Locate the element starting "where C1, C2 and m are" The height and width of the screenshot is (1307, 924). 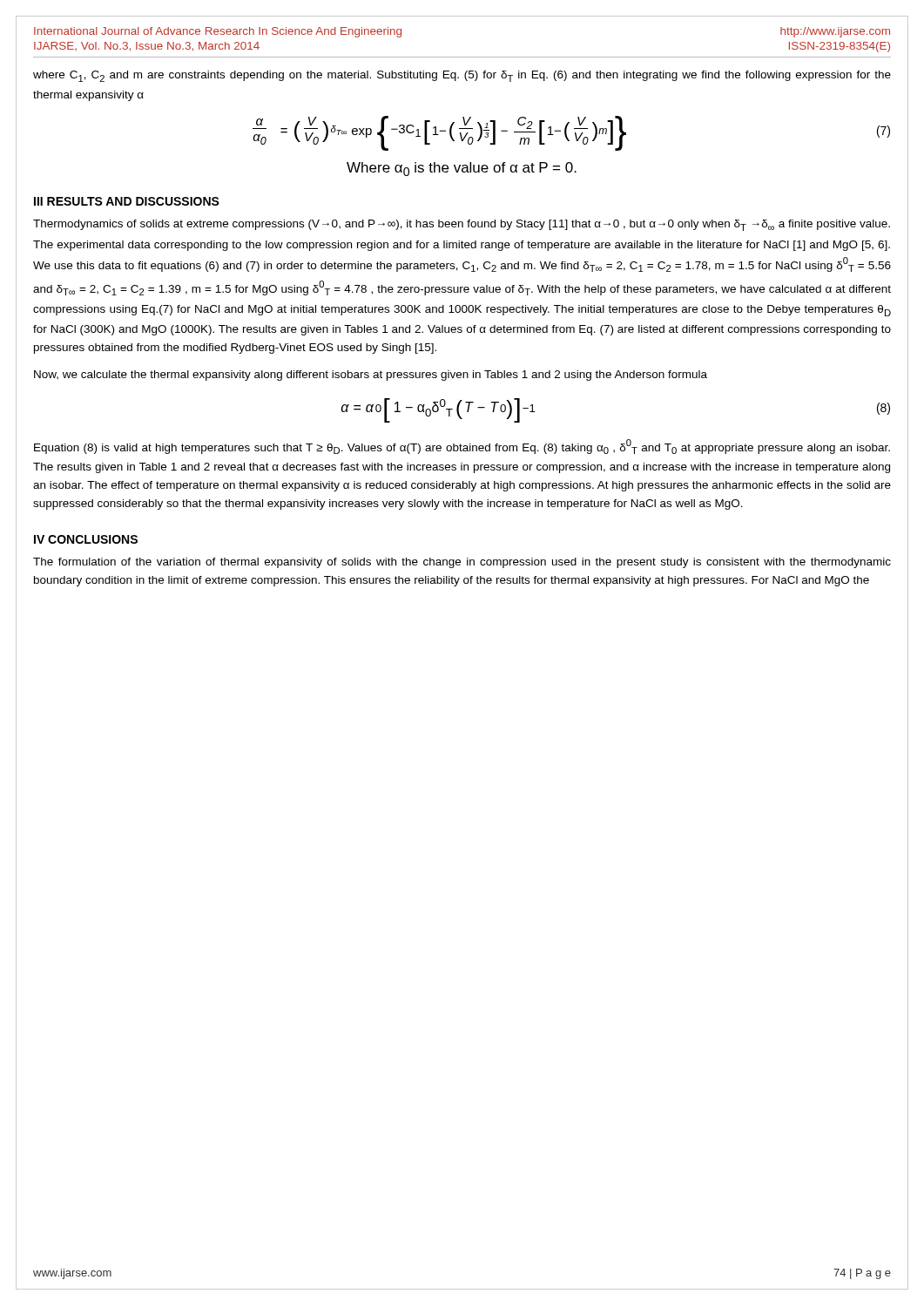[462, 85]
